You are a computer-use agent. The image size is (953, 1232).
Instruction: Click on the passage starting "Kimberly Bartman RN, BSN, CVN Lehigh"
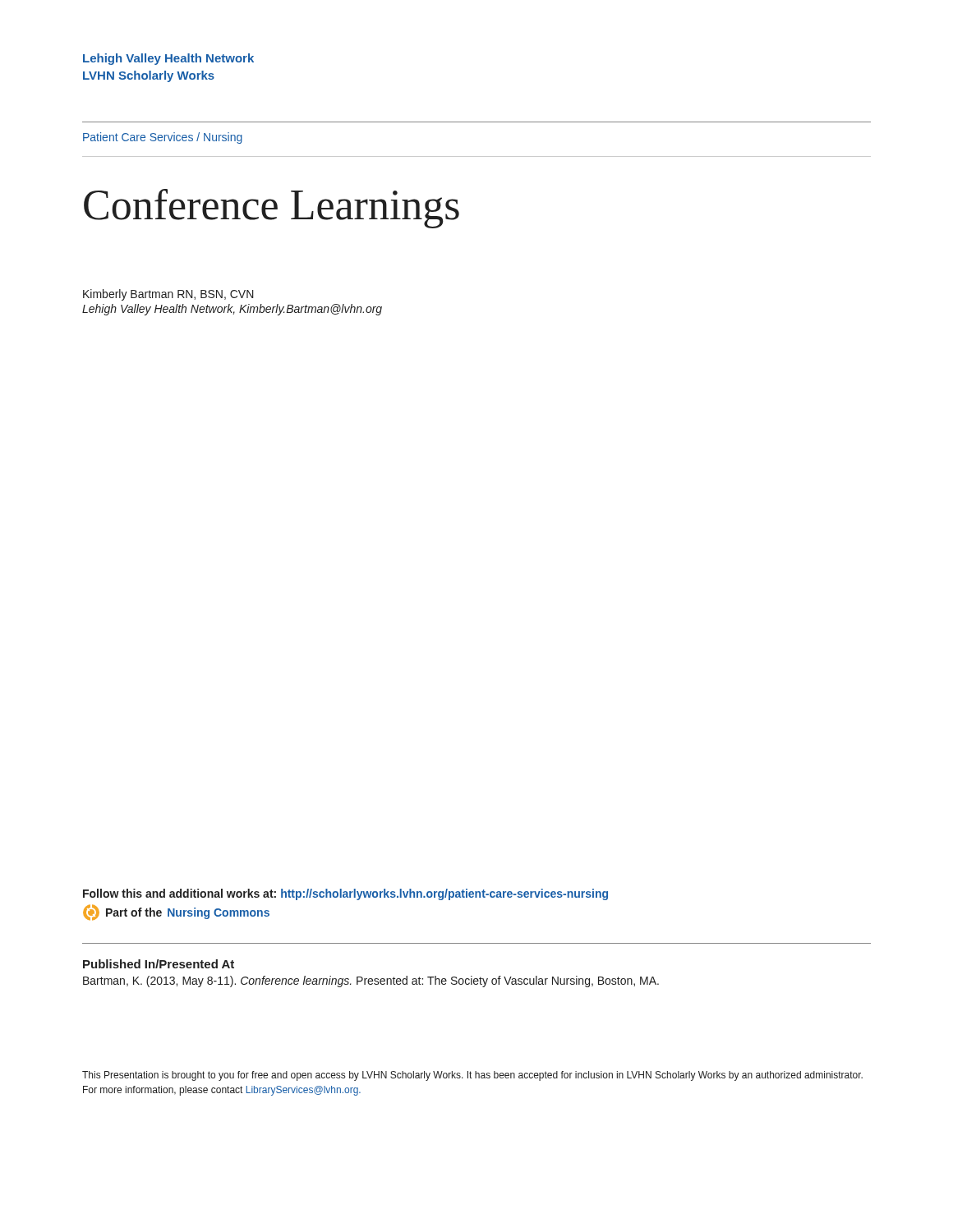[329, 301]
